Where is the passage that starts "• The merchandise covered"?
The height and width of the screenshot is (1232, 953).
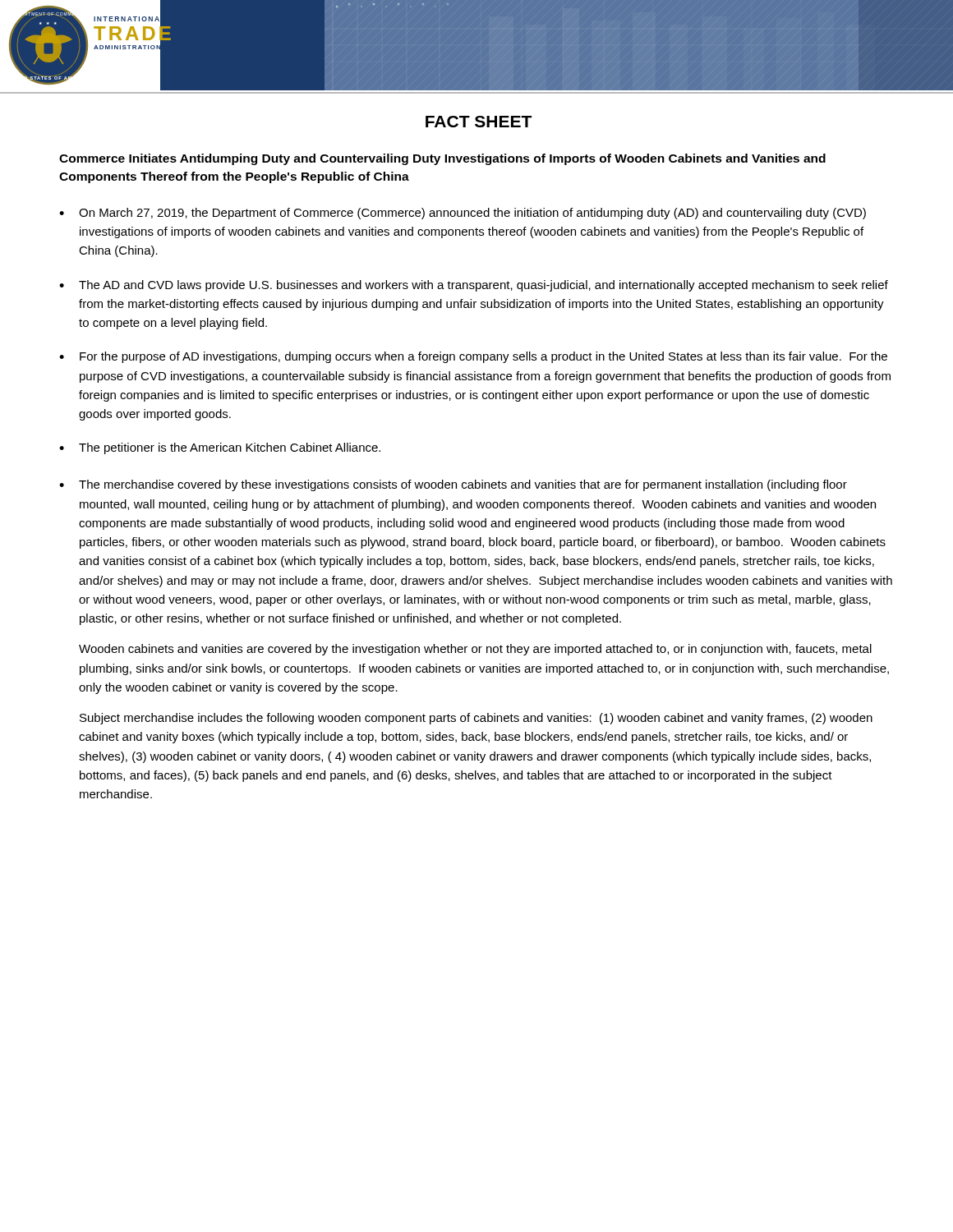tap(478, 551)
